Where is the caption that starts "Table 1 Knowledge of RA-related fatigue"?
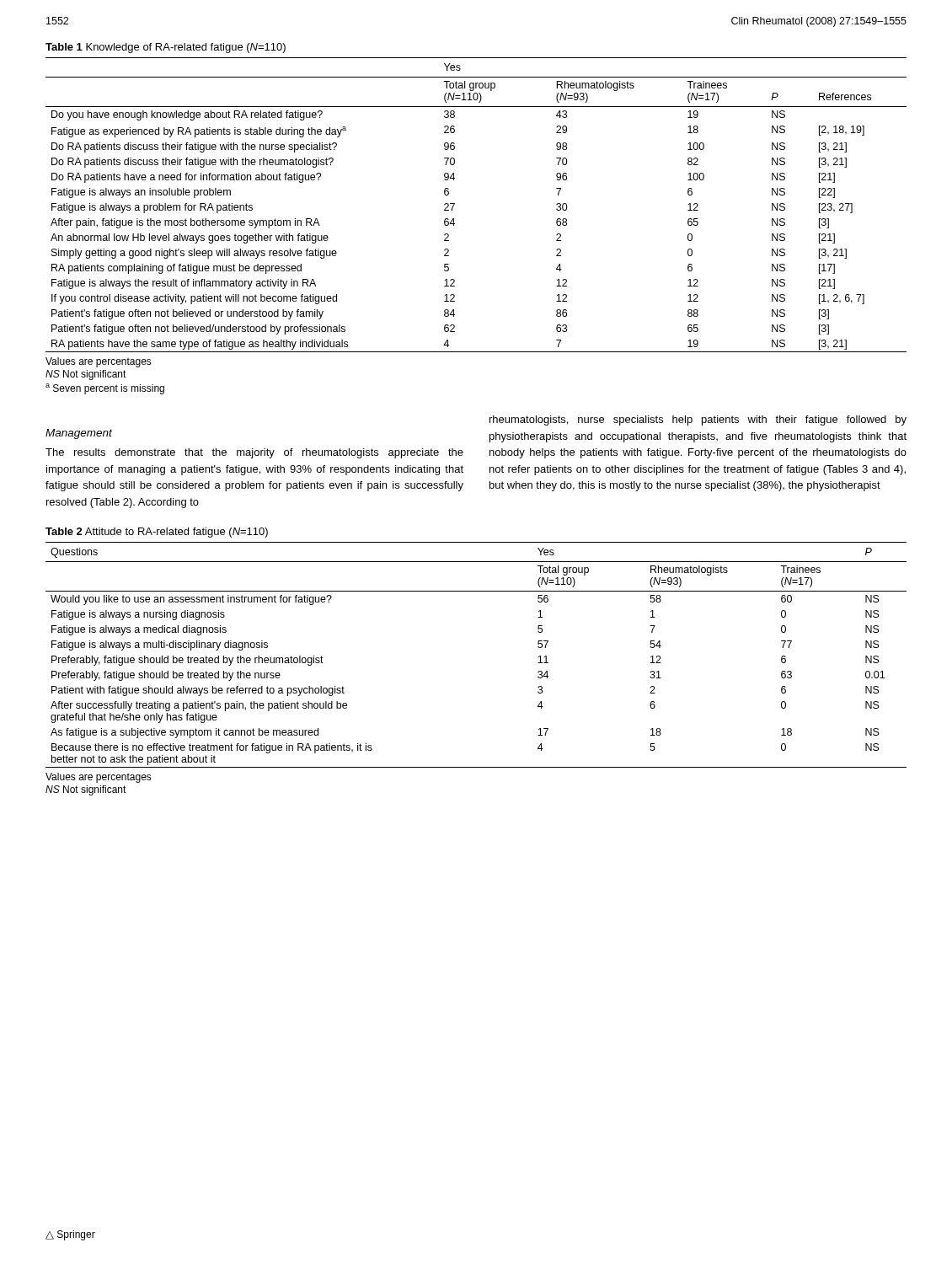 point(166,47)
